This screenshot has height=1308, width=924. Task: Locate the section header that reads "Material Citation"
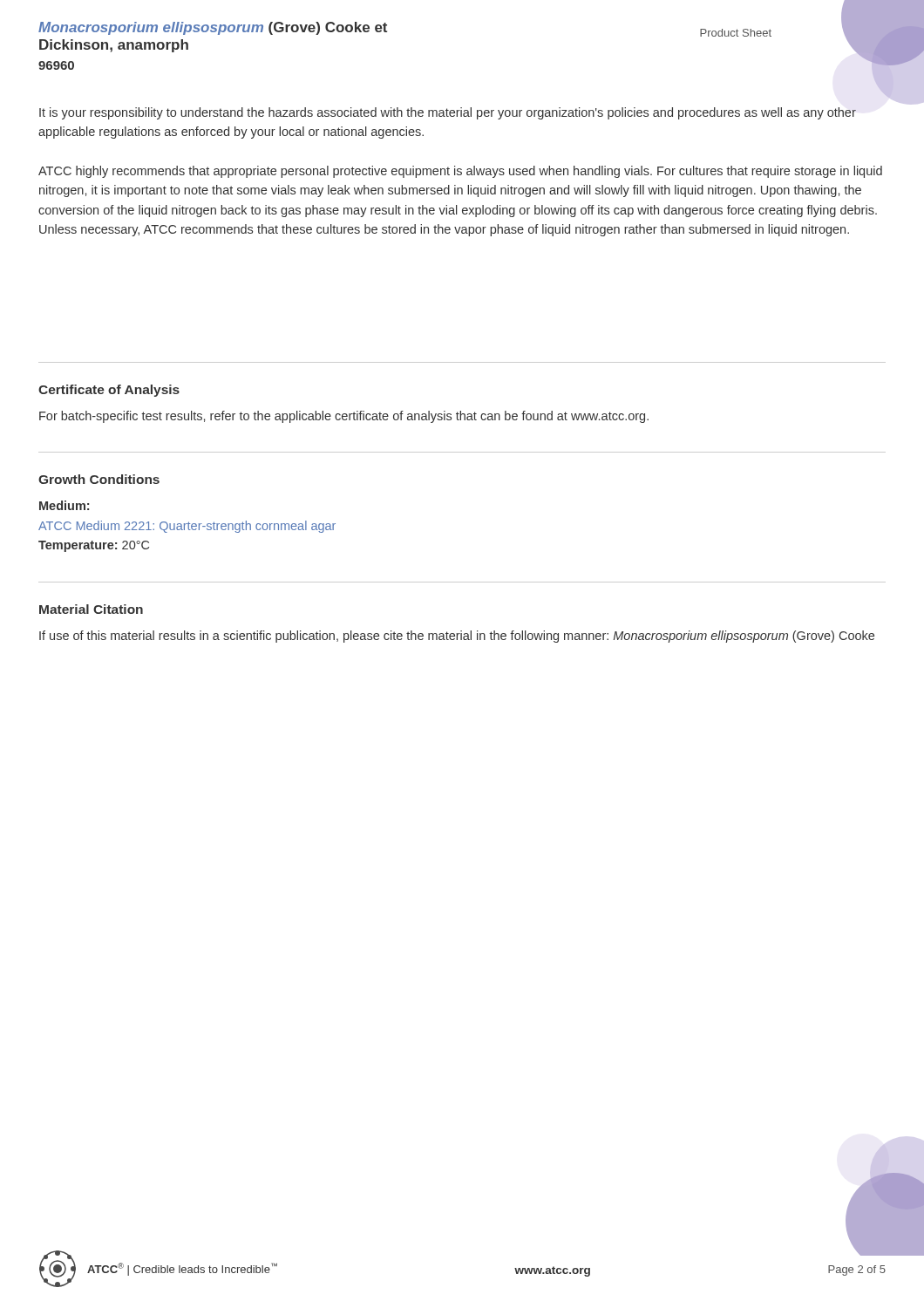[91, 609]
